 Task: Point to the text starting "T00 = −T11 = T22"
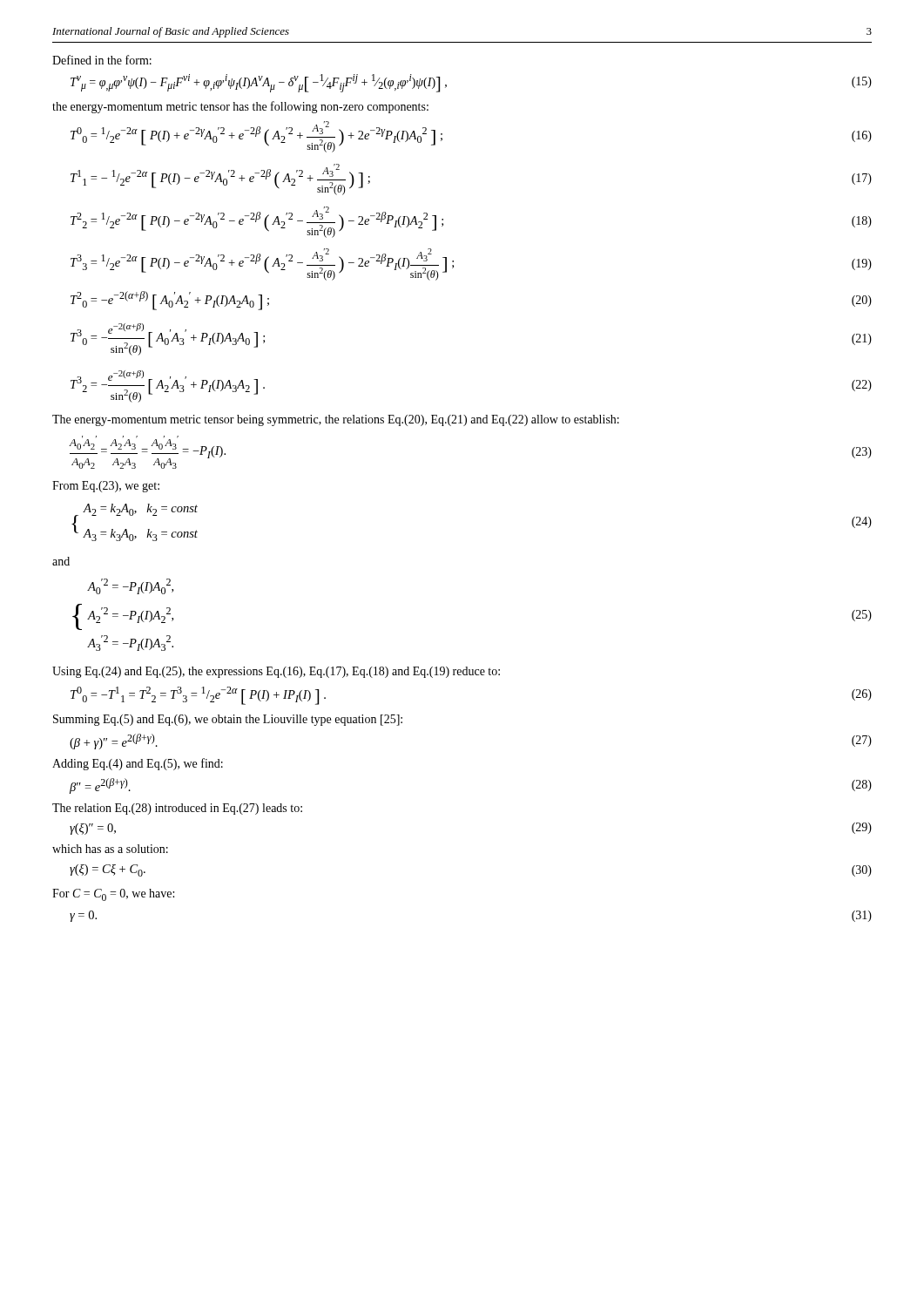point(210,696)
